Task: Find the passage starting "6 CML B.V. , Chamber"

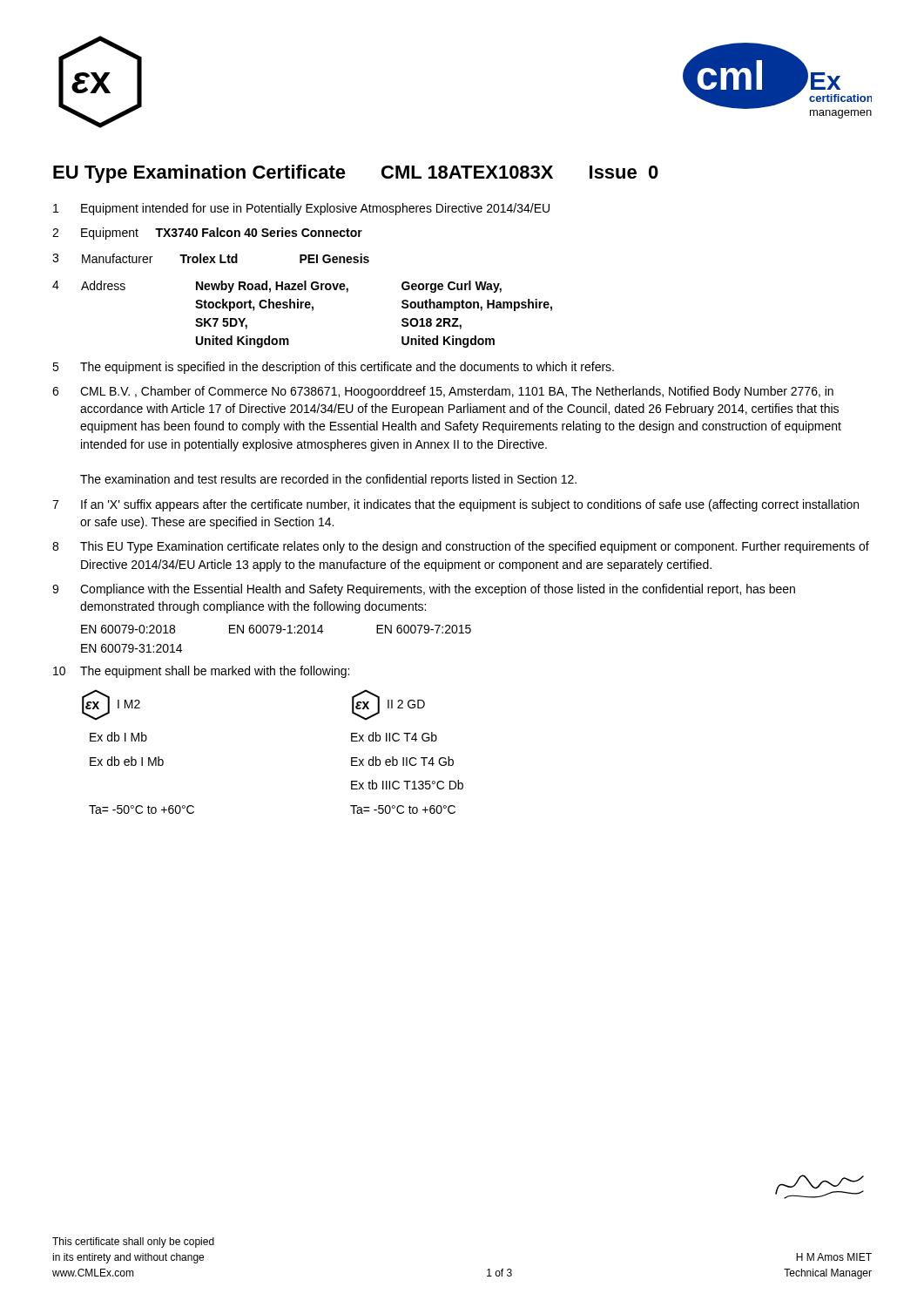Action: (462, 435)
